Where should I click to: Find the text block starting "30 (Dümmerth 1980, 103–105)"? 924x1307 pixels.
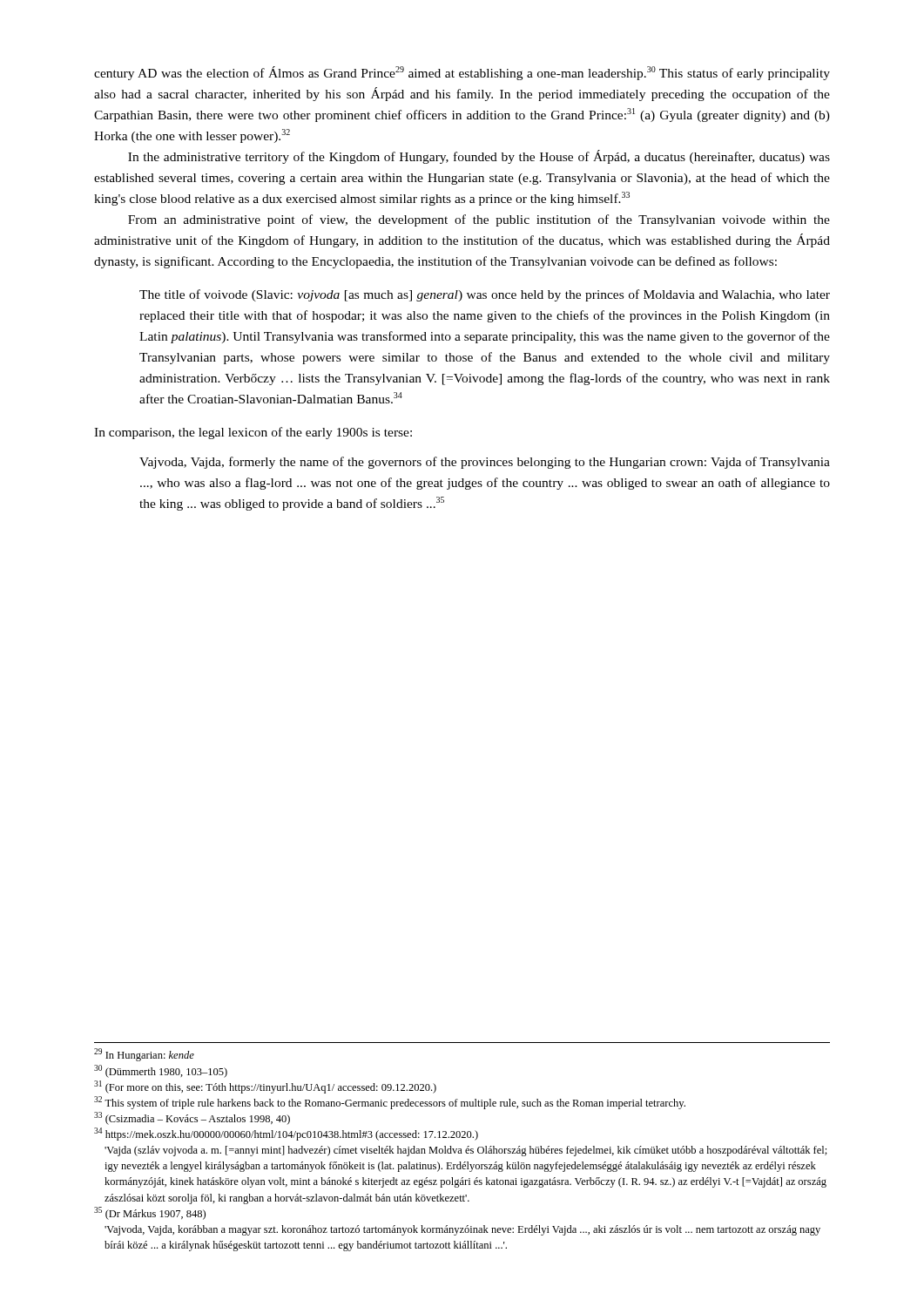161,1070
